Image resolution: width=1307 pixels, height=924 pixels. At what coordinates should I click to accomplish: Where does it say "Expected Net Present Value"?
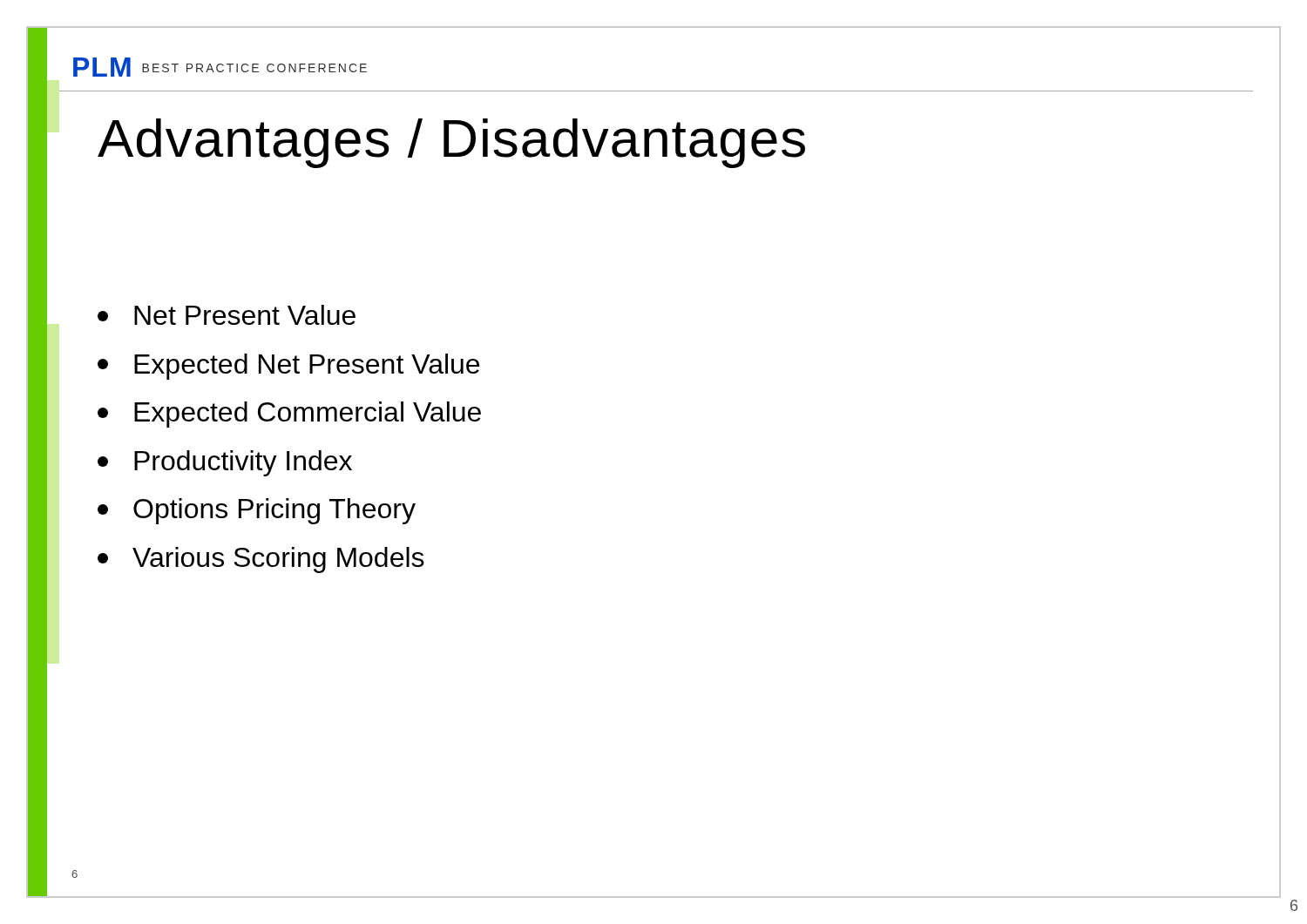289,364
